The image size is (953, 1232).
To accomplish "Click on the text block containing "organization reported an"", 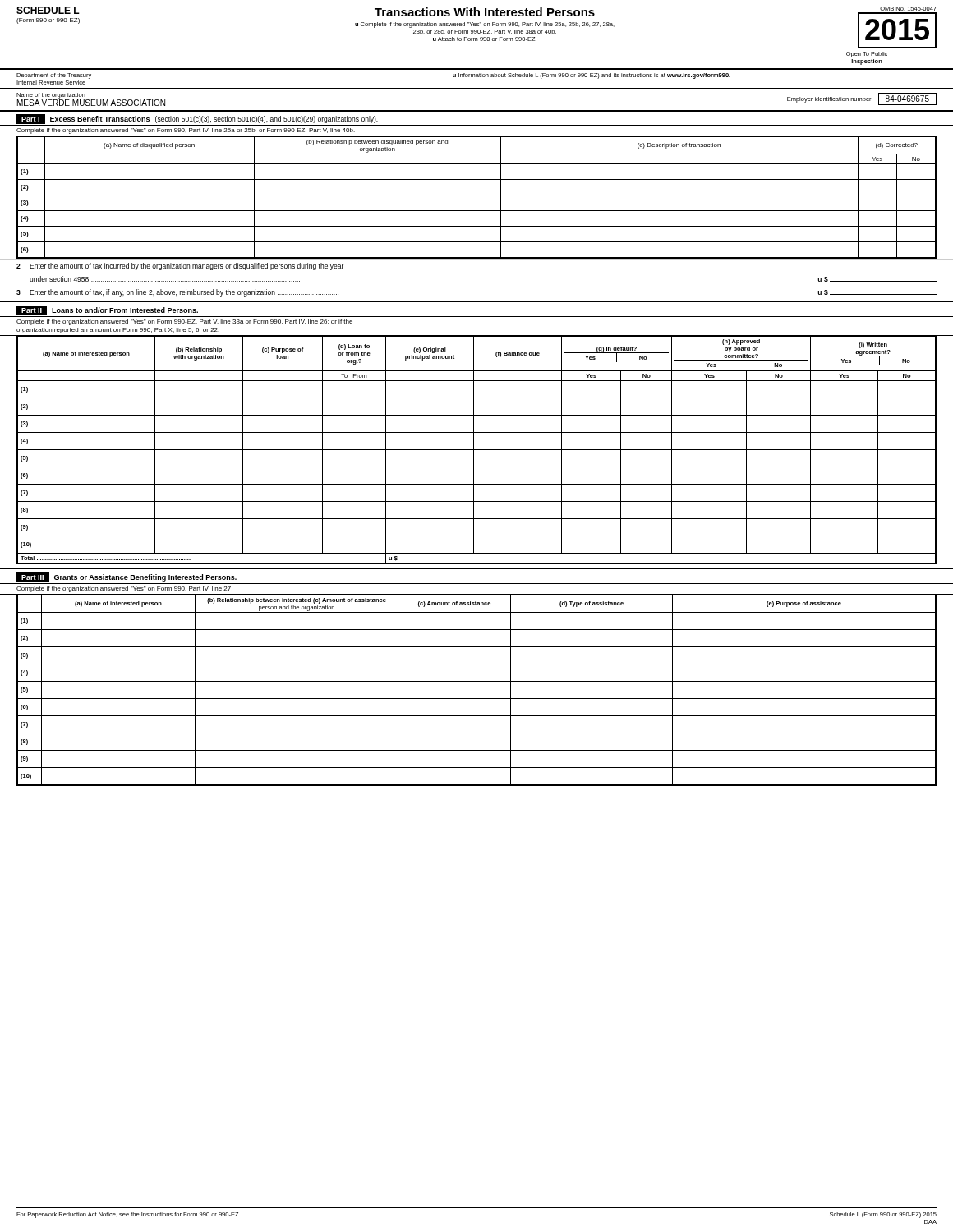I will click(118, 329).
